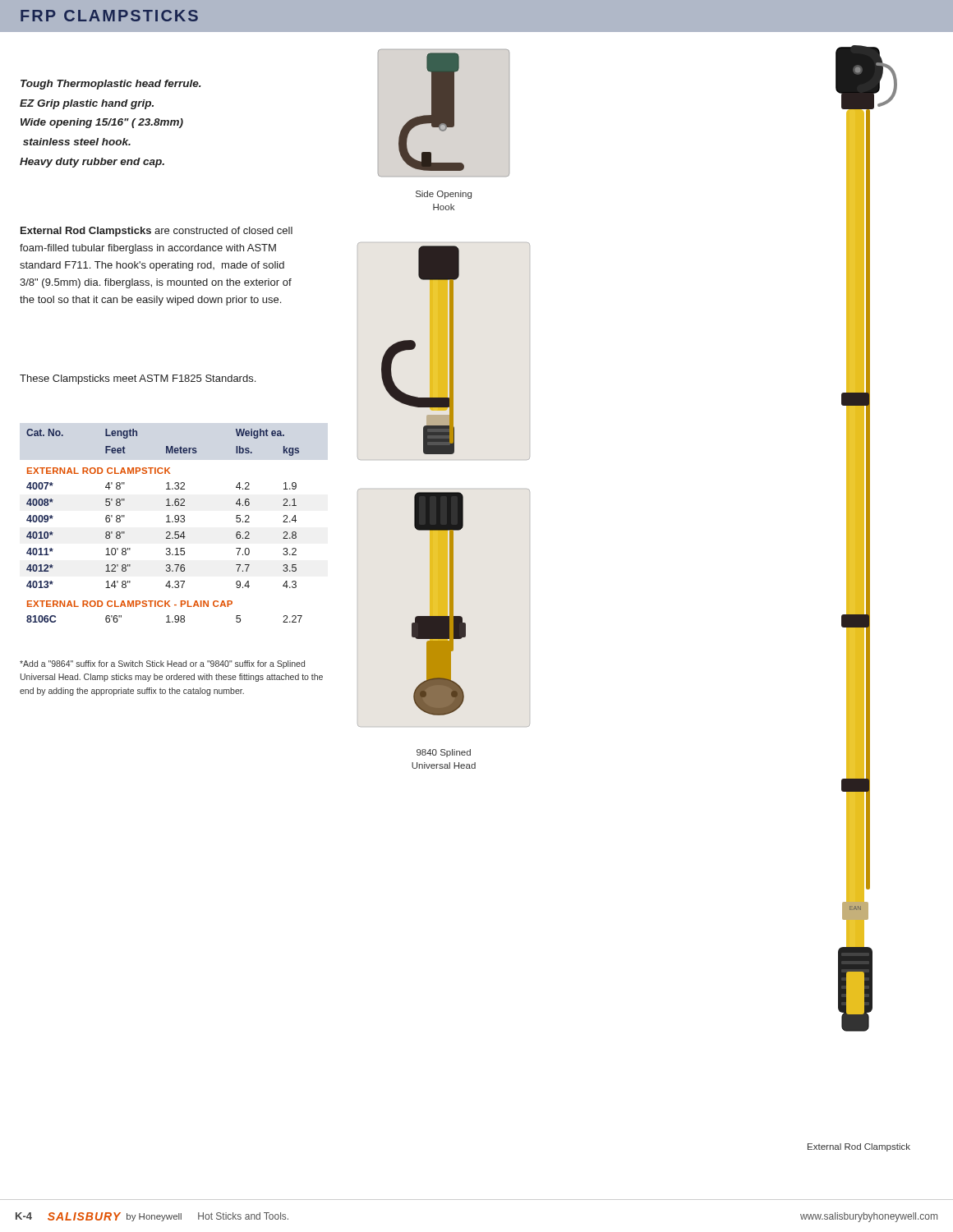Locate the region starting "External Rod Clampstick"

point(859,1147)
